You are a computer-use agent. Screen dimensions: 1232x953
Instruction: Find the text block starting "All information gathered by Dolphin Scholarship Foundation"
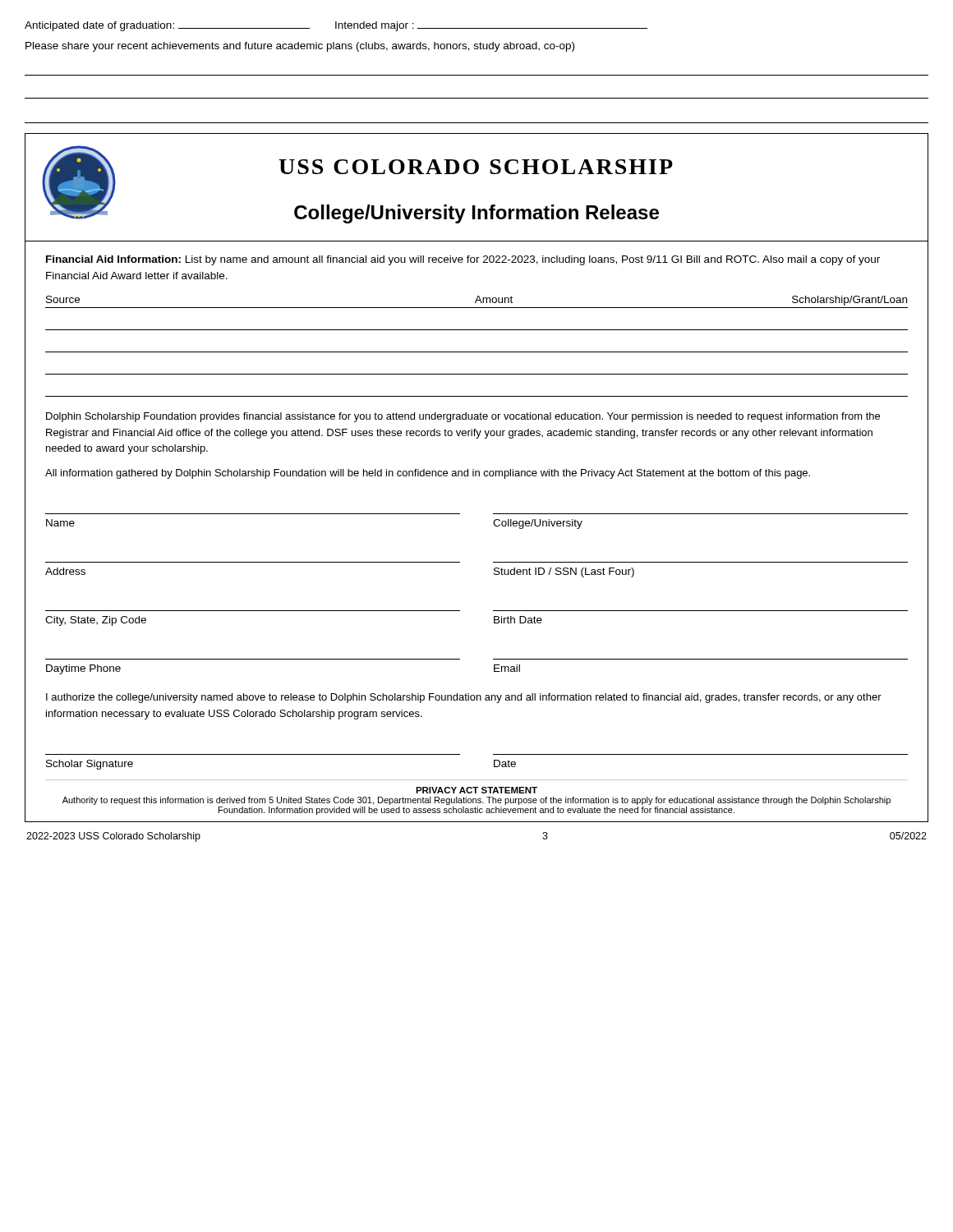click(428, 472)
